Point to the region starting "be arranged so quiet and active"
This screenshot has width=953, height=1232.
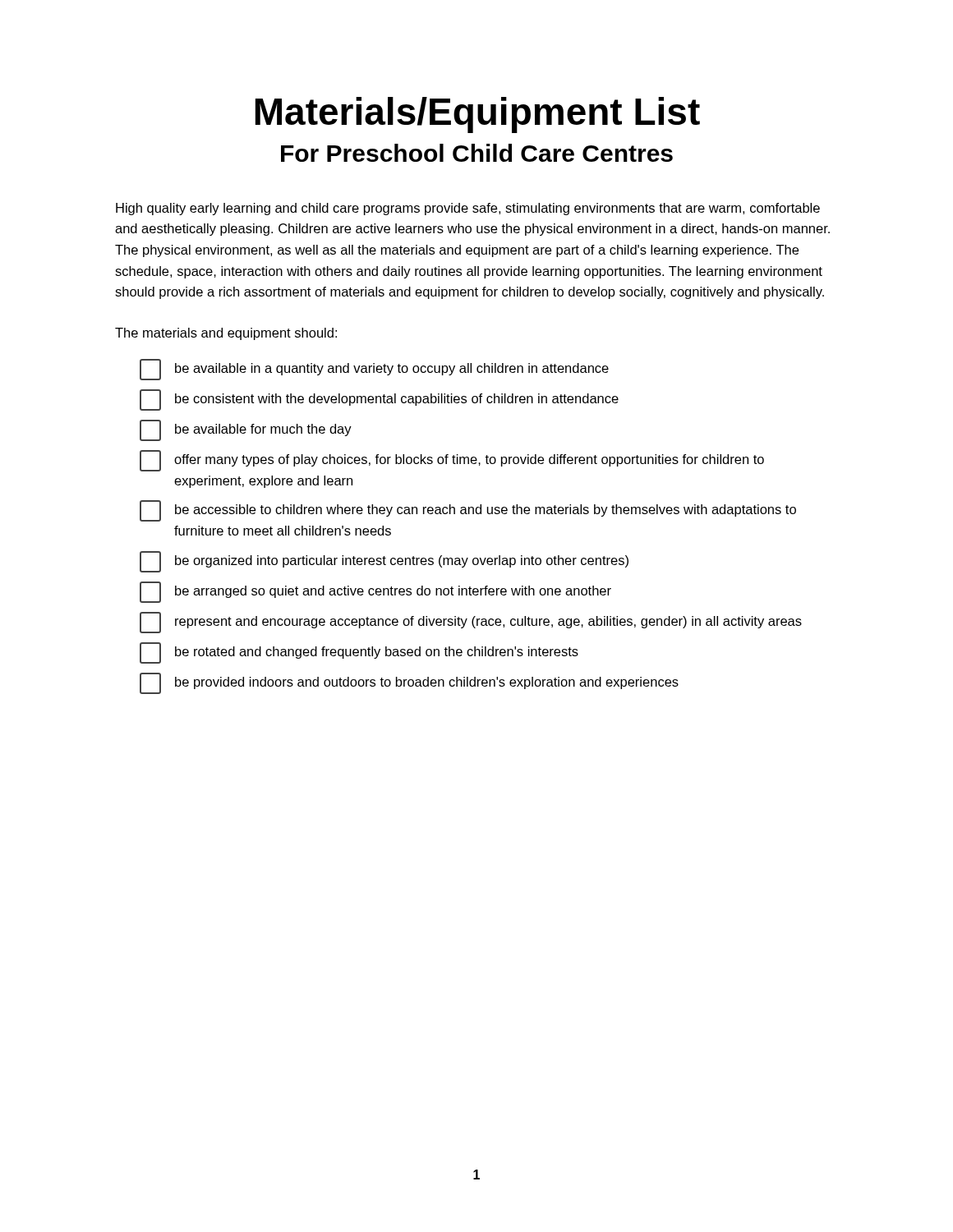pyautogui.click(x=489, y=591)
